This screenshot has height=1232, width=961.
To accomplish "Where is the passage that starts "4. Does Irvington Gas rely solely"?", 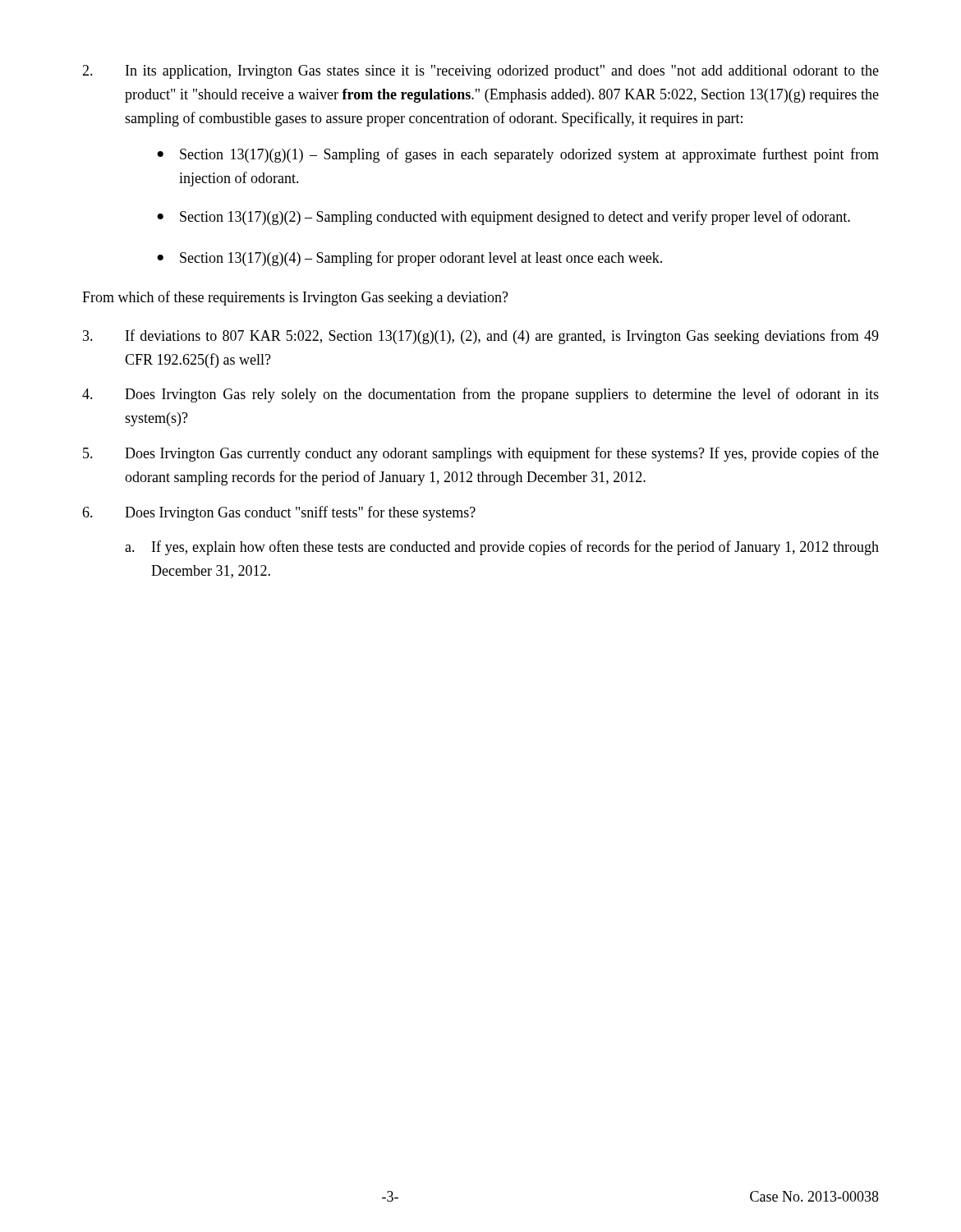I will 480,407.
